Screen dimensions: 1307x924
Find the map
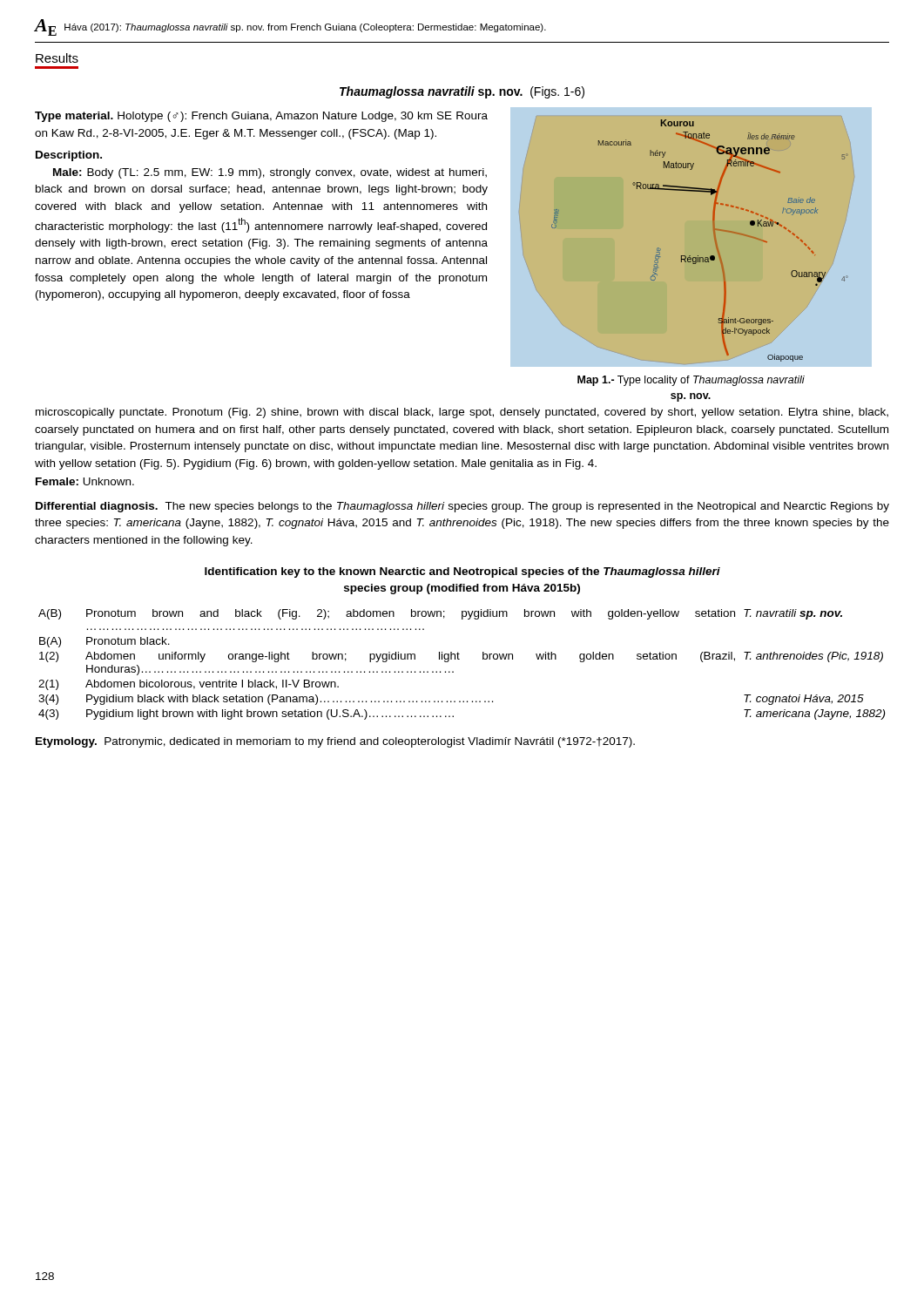click(x=691, y=255)
